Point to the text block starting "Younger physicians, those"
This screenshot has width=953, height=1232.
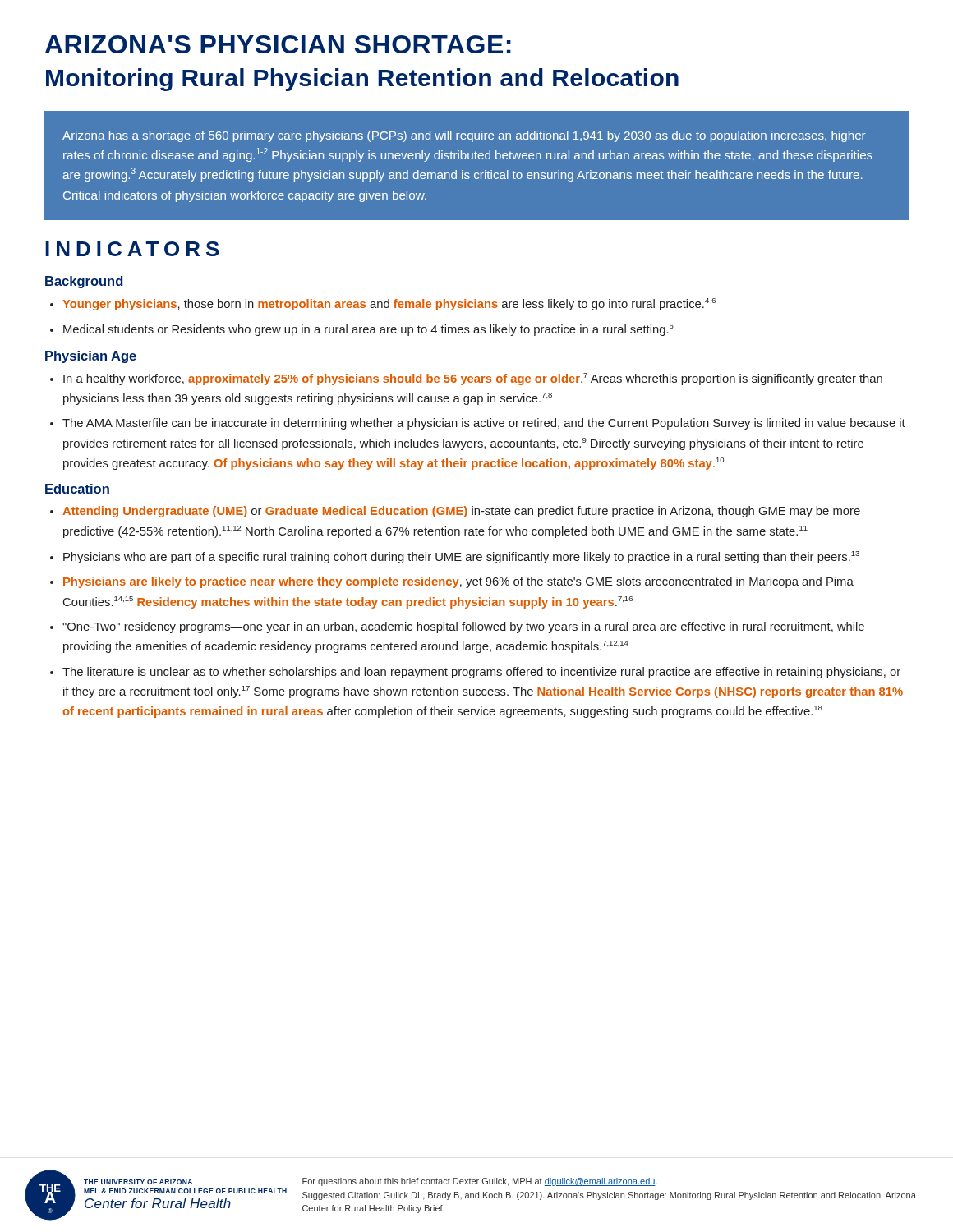tap(389, 303)
